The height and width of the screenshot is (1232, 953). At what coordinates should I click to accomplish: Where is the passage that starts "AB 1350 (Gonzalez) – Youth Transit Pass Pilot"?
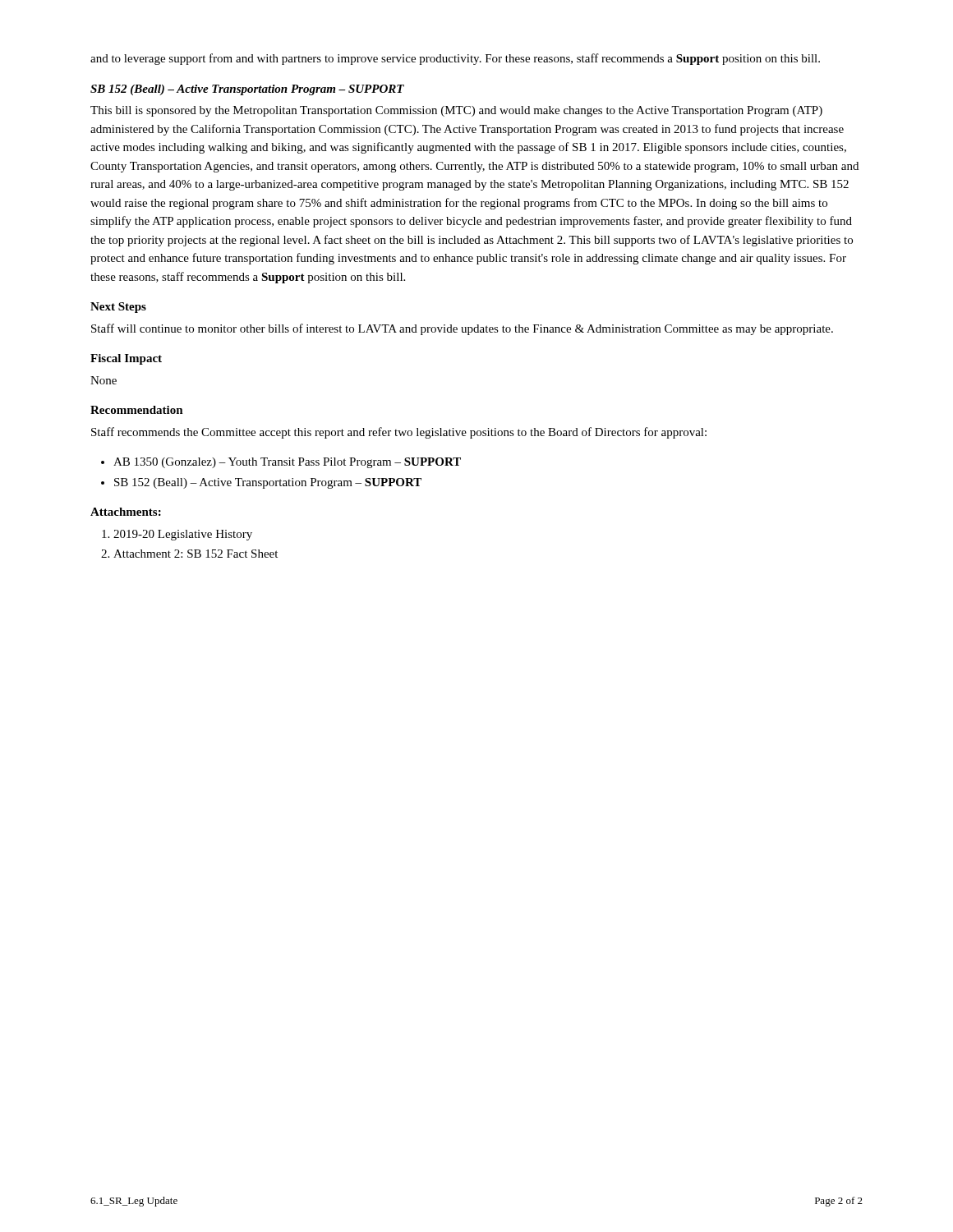click(x=287, y=462)
